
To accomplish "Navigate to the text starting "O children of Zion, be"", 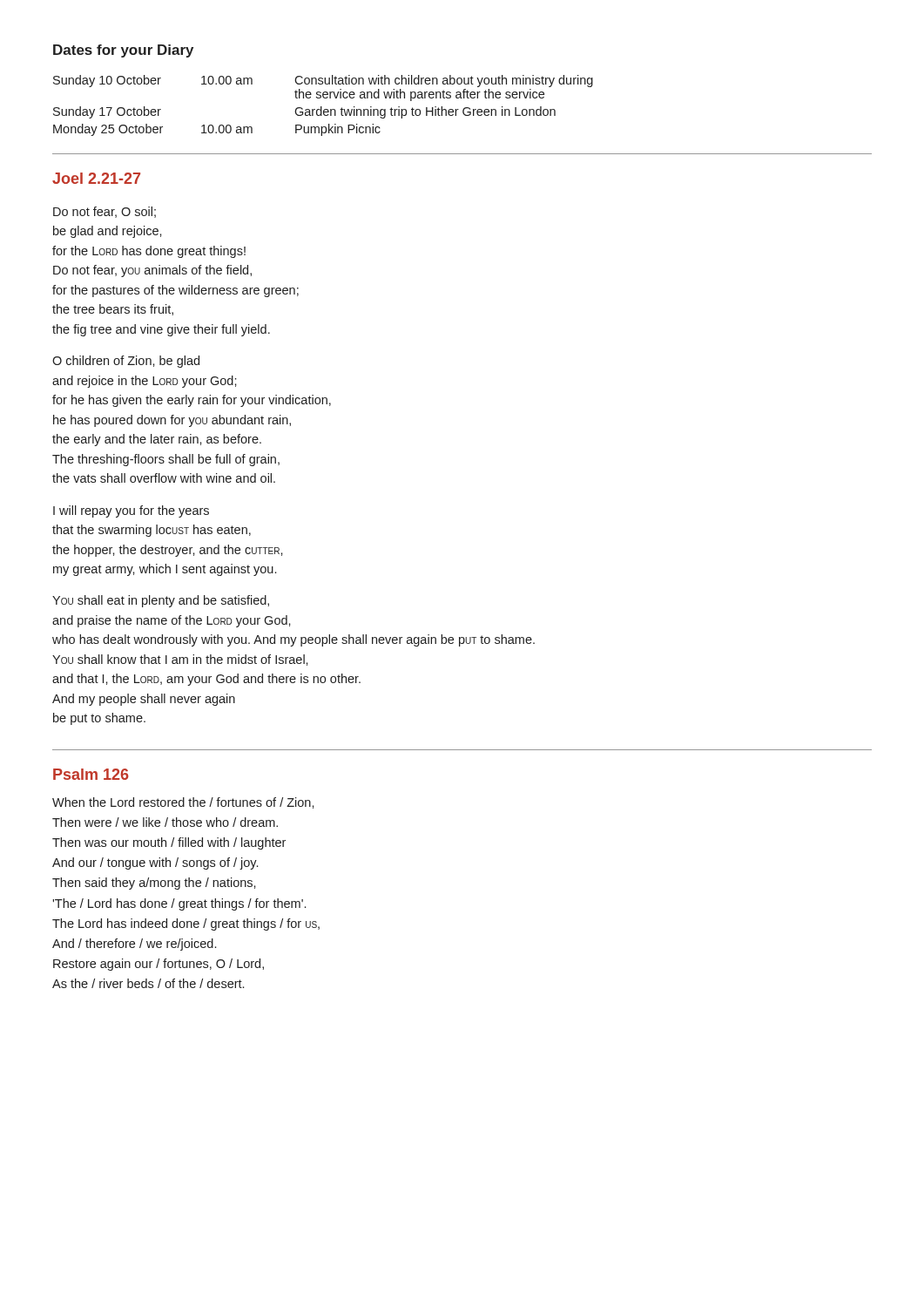I will tap(126, 362).
